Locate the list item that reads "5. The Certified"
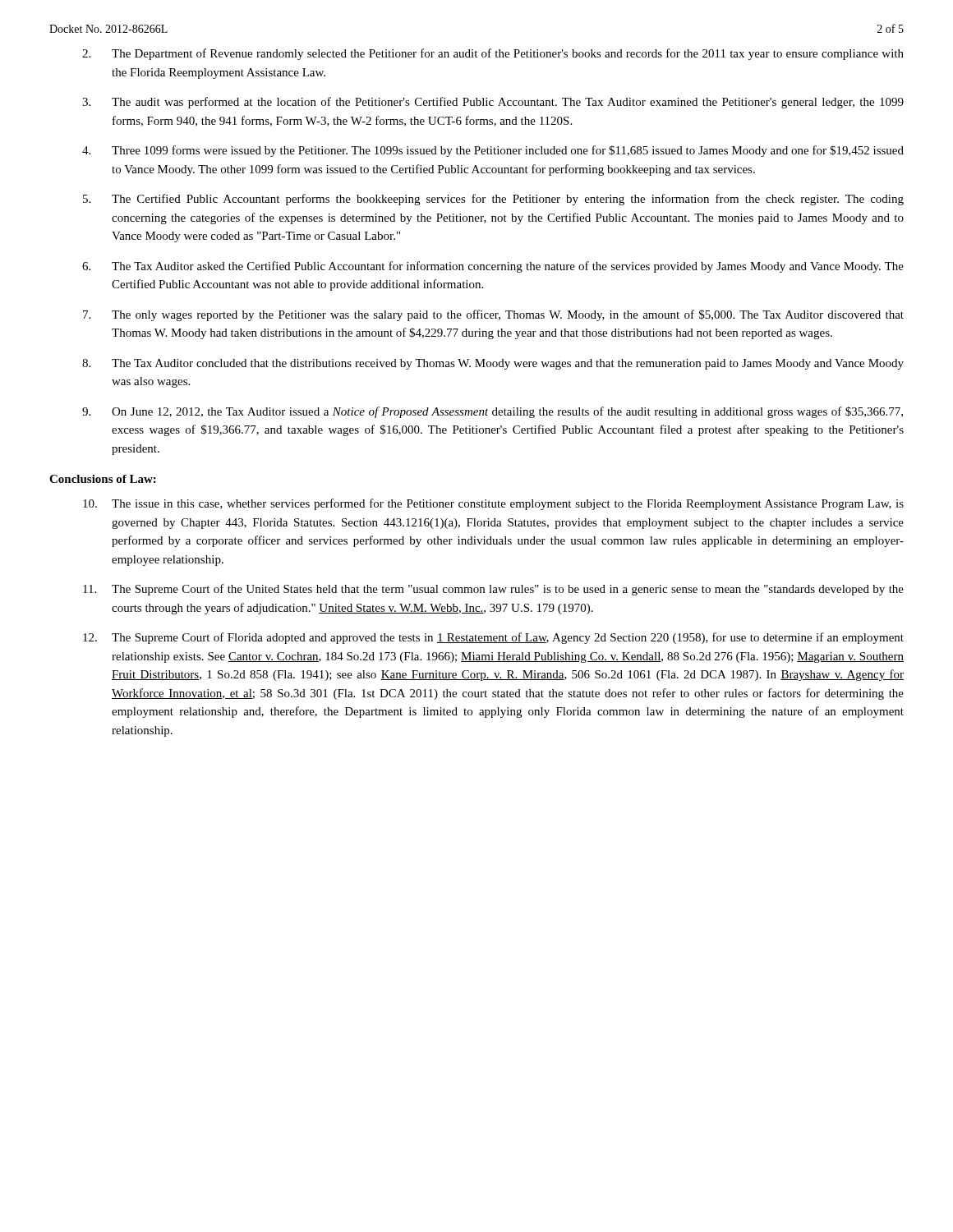 click(493, 217)
